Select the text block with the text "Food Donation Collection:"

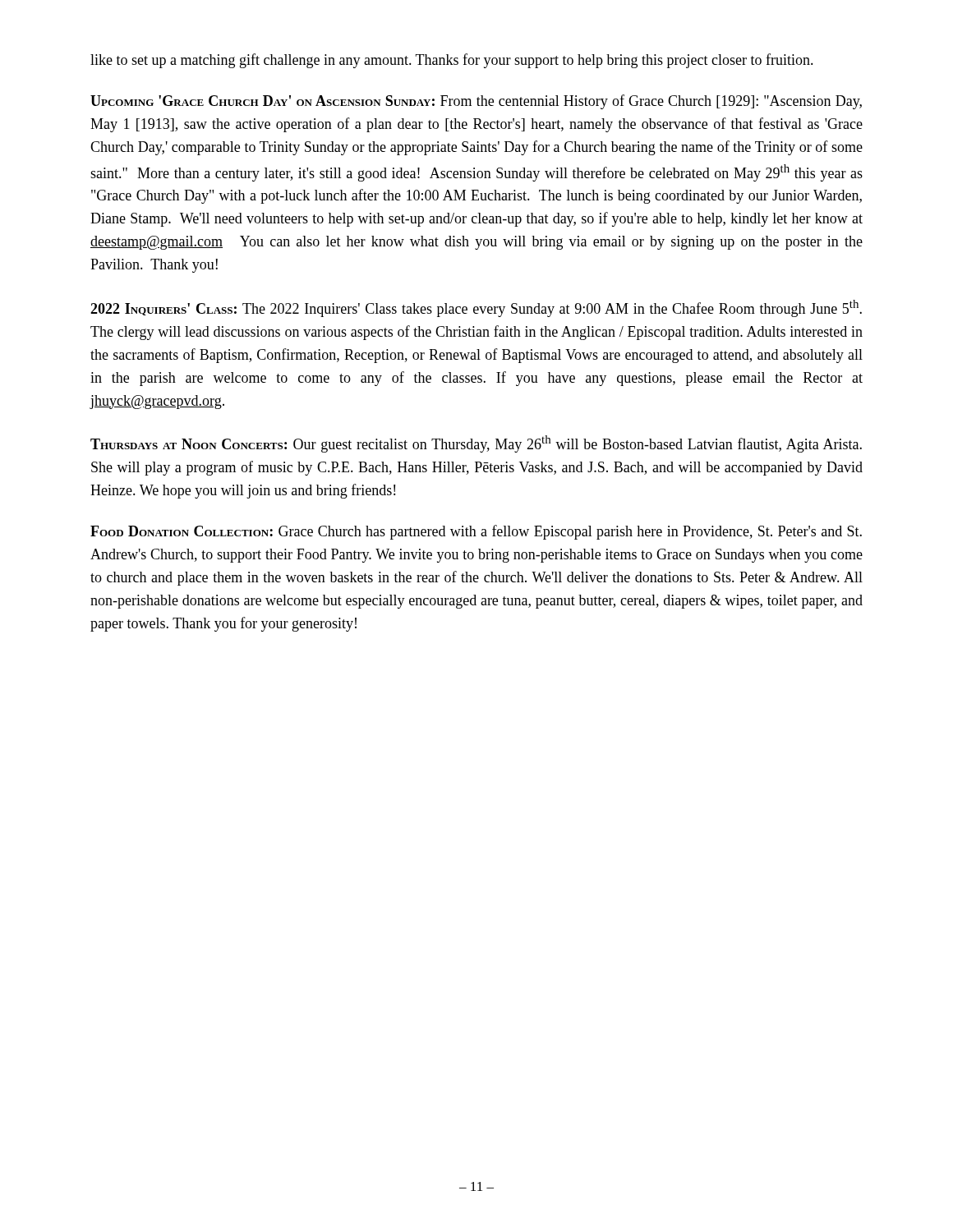(x=476, y=577)
